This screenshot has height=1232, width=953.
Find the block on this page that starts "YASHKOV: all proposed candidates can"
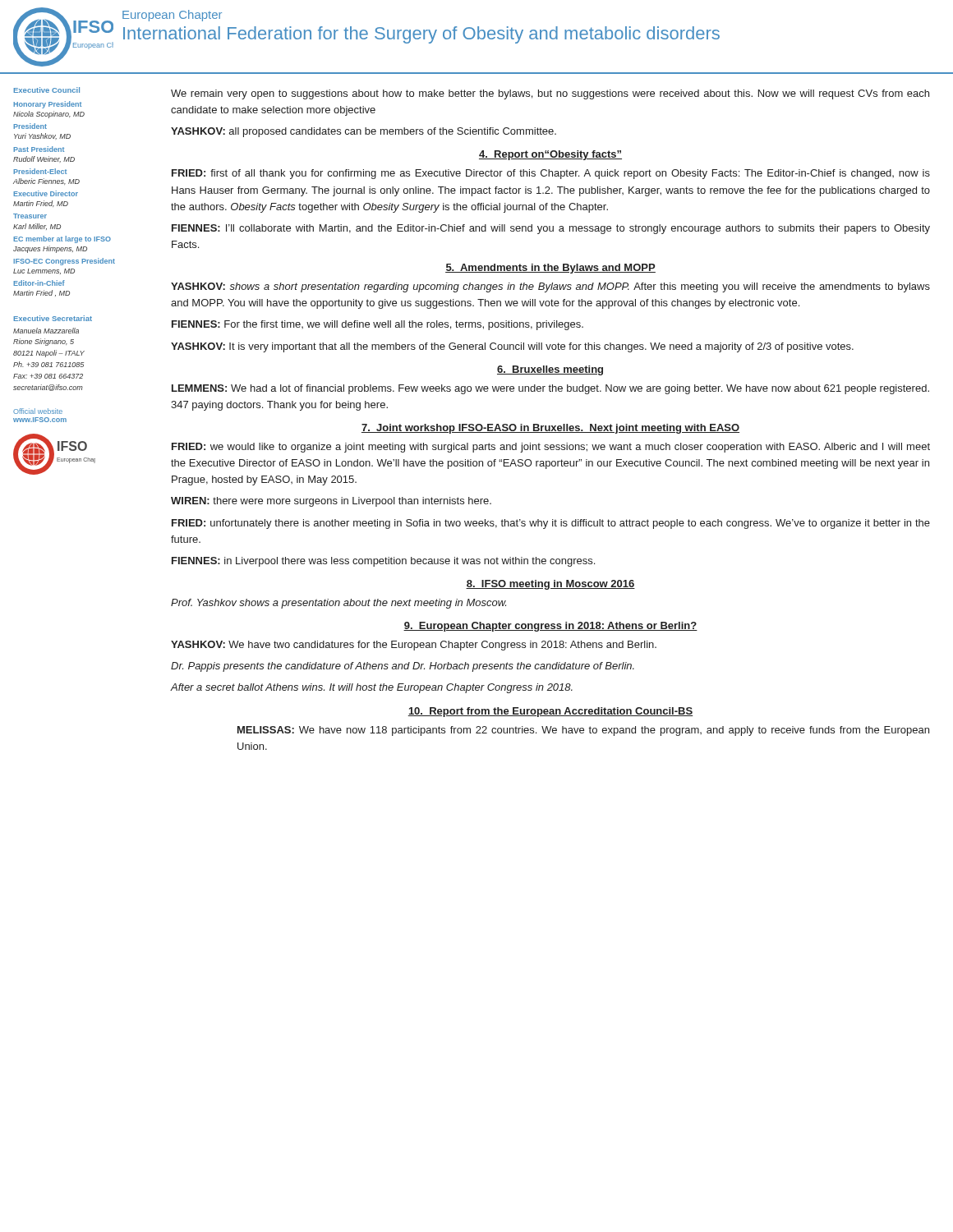click(x=364, y=131)
